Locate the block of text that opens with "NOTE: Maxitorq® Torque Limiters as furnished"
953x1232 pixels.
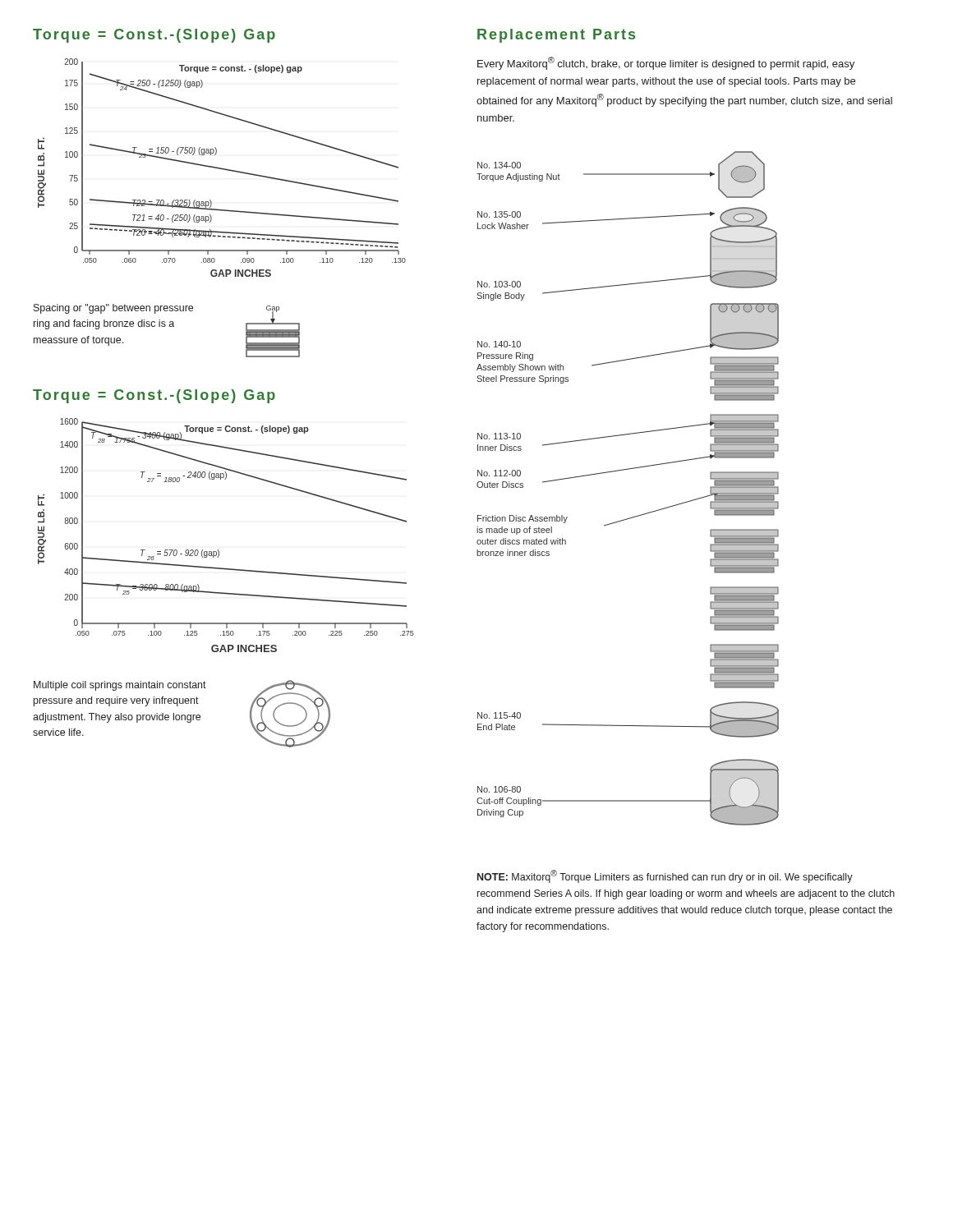click(686, 901)
